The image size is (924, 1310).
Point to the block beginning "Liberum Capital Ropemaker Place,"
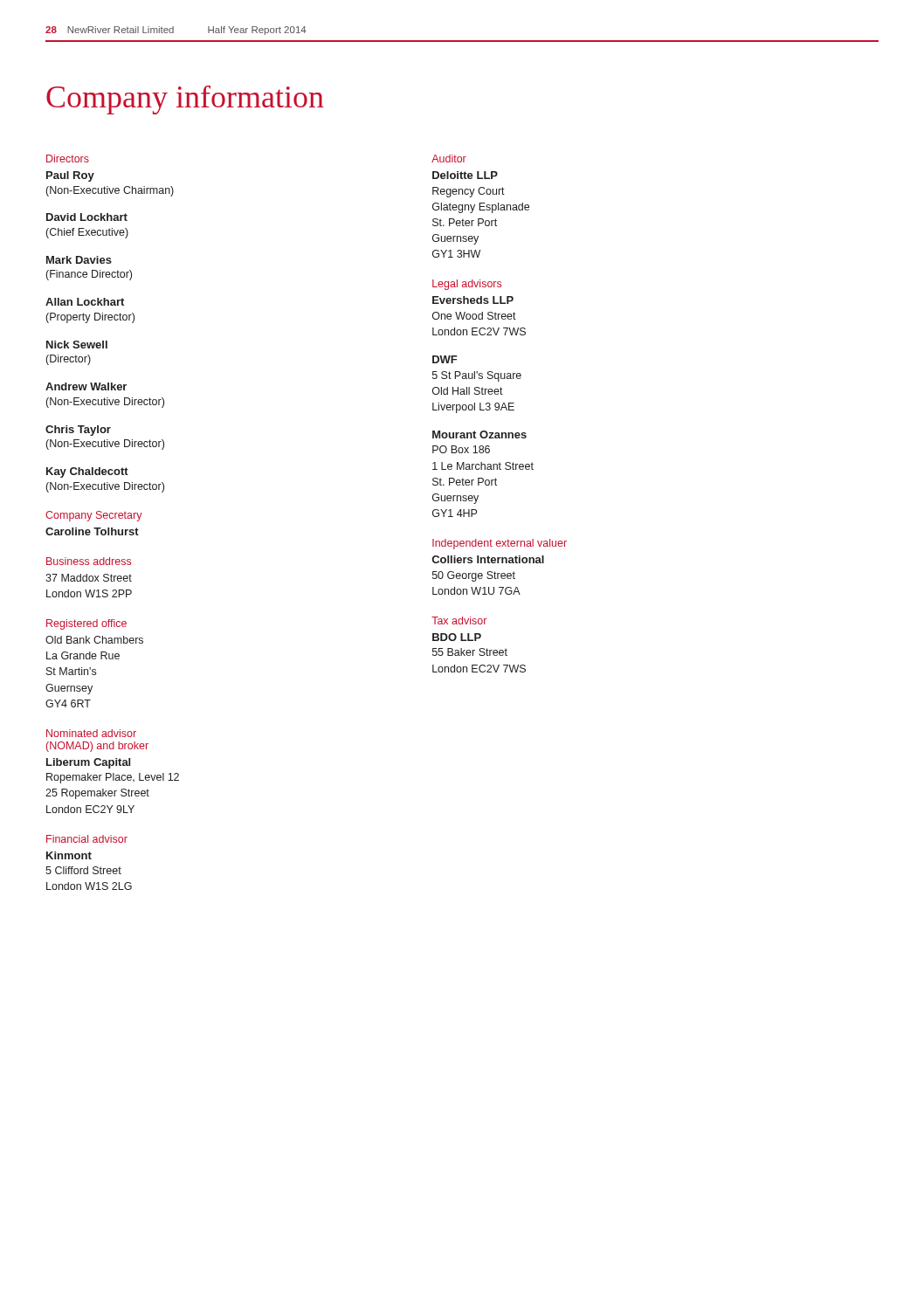click(x=88, y=763)
